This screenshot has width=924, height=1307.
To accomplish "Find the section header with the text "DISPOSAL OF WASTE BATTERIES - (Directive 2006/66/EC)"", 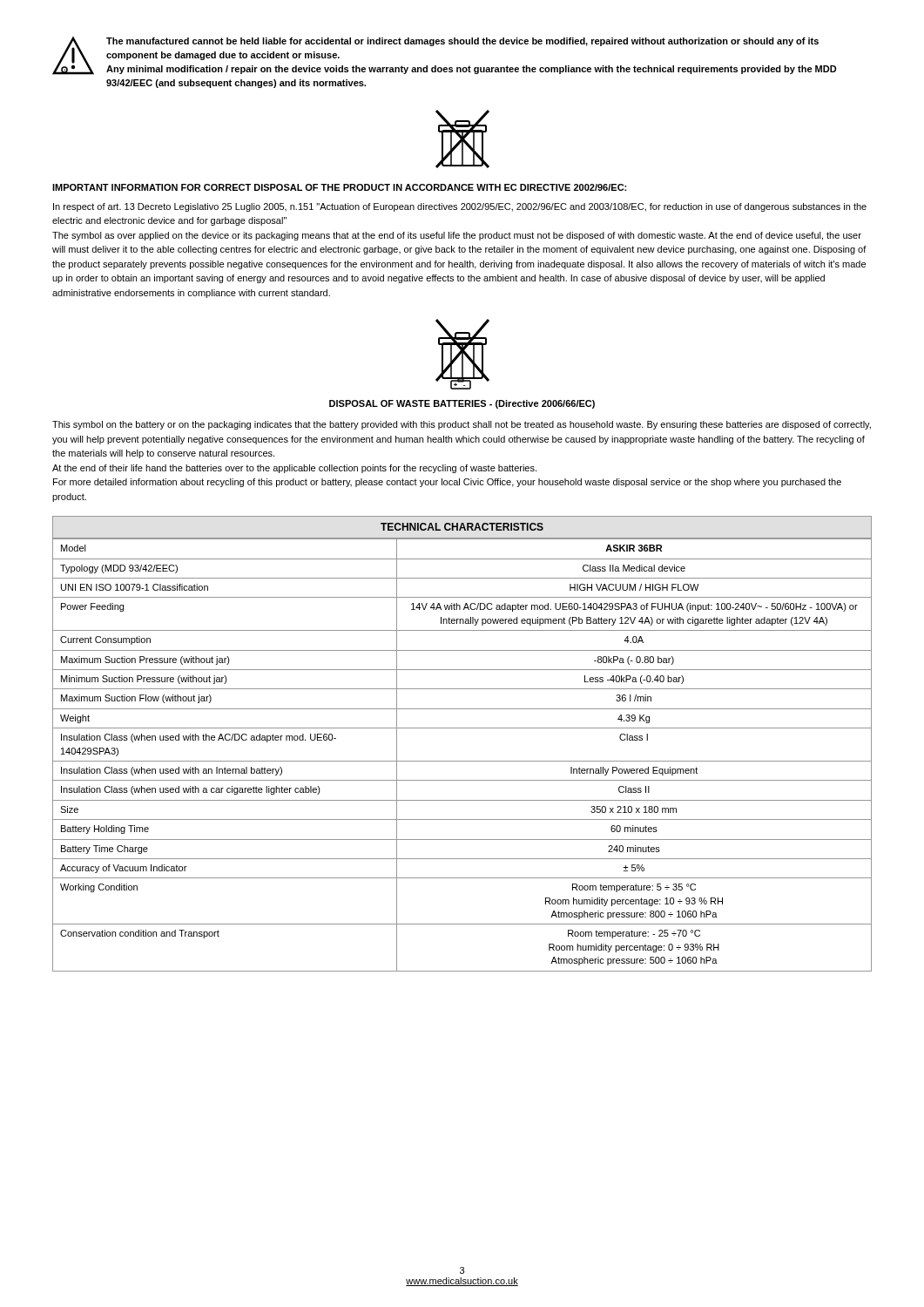I will (462, 404).
